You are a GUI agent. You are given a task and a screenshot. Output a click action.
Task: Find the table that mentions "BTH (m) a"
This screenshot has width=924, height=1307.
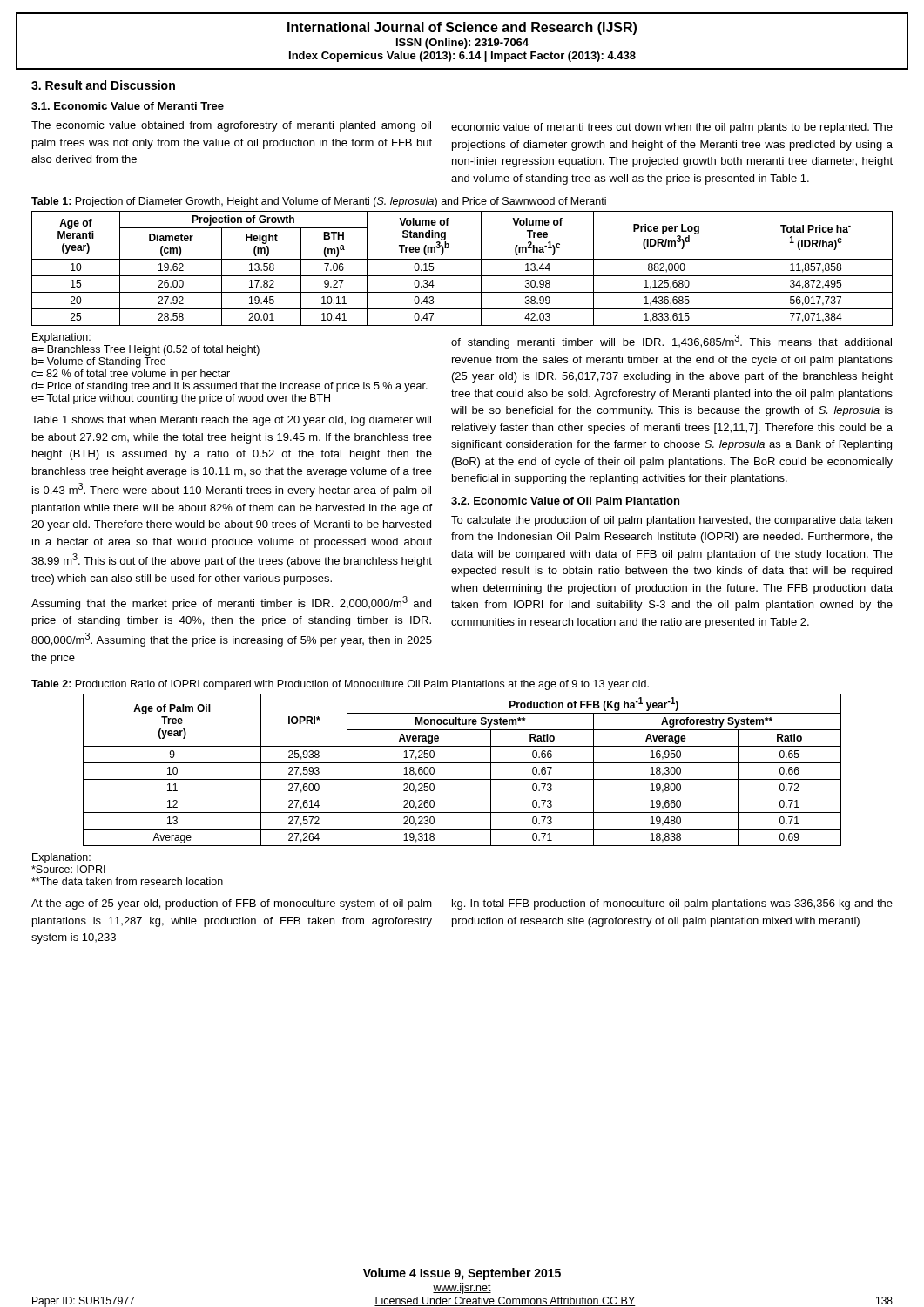coord(462,268)
